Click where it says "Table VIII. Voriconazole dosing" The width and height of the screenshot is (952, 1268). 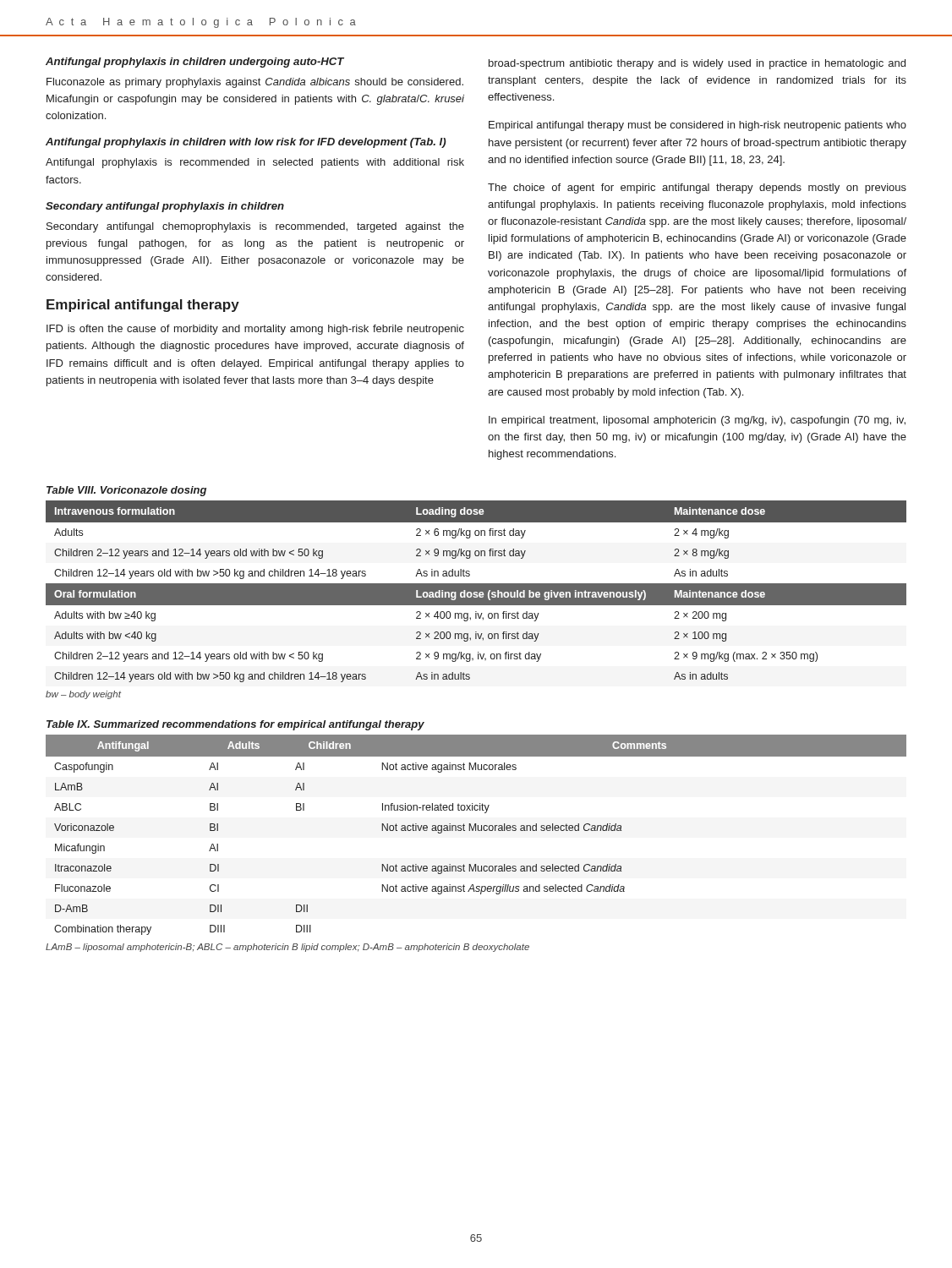126,490
